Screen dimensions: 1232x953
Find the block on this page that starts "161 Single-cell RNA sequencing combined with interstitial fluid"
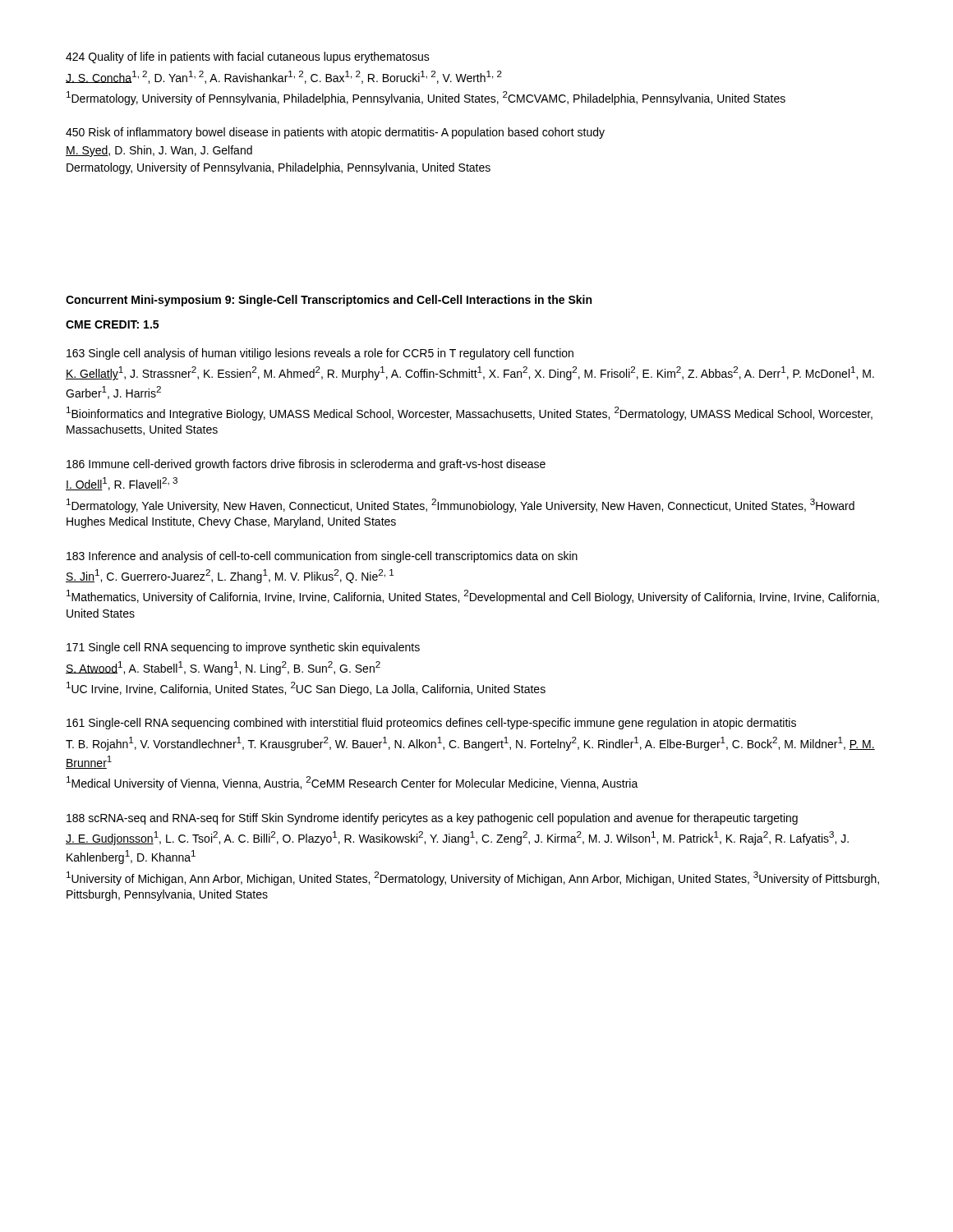[x=476, y=754]
